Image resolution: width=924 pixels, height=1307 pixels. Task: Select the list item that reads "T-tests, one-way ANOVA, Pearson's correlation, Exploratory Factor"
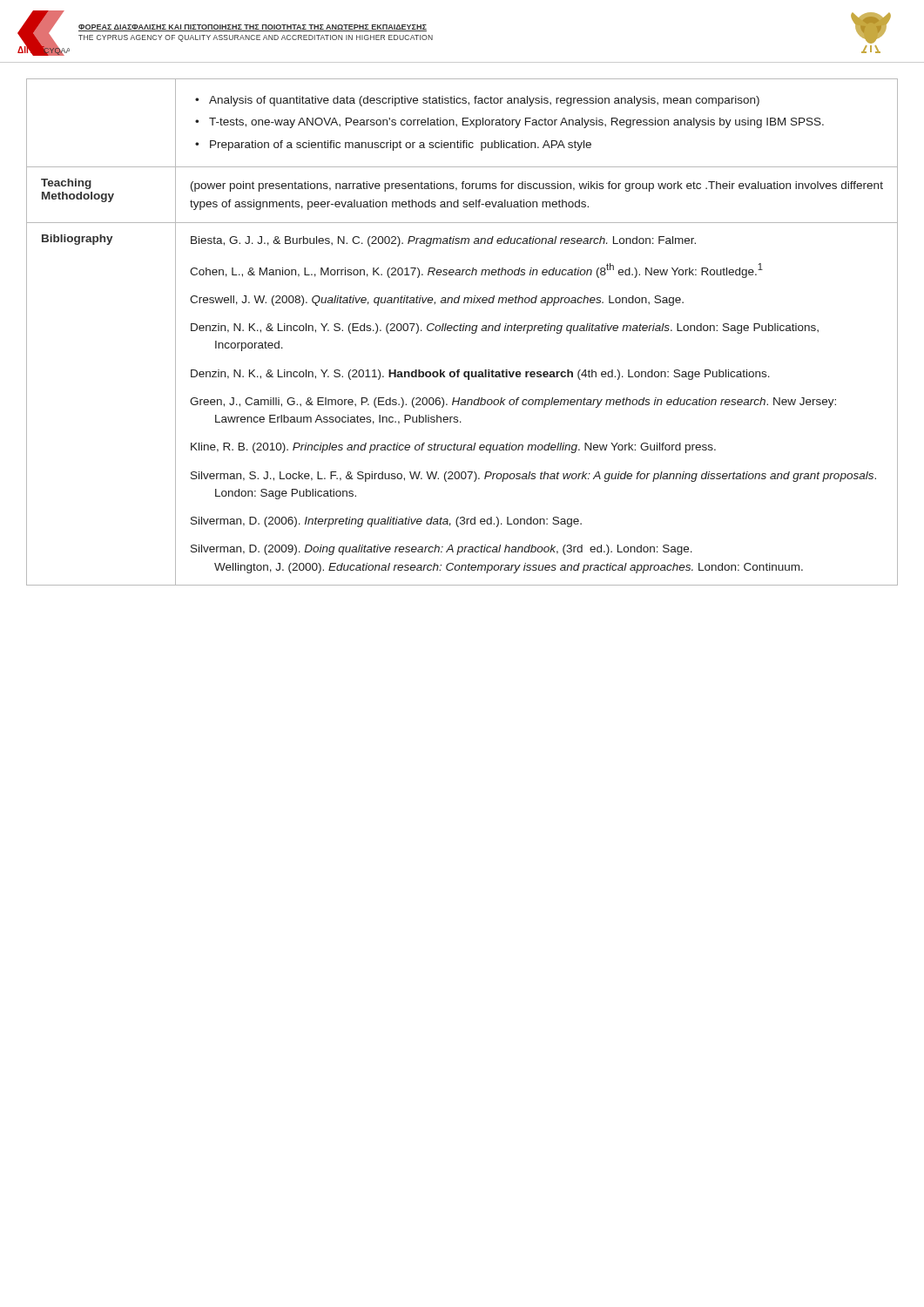pos(517,122)
